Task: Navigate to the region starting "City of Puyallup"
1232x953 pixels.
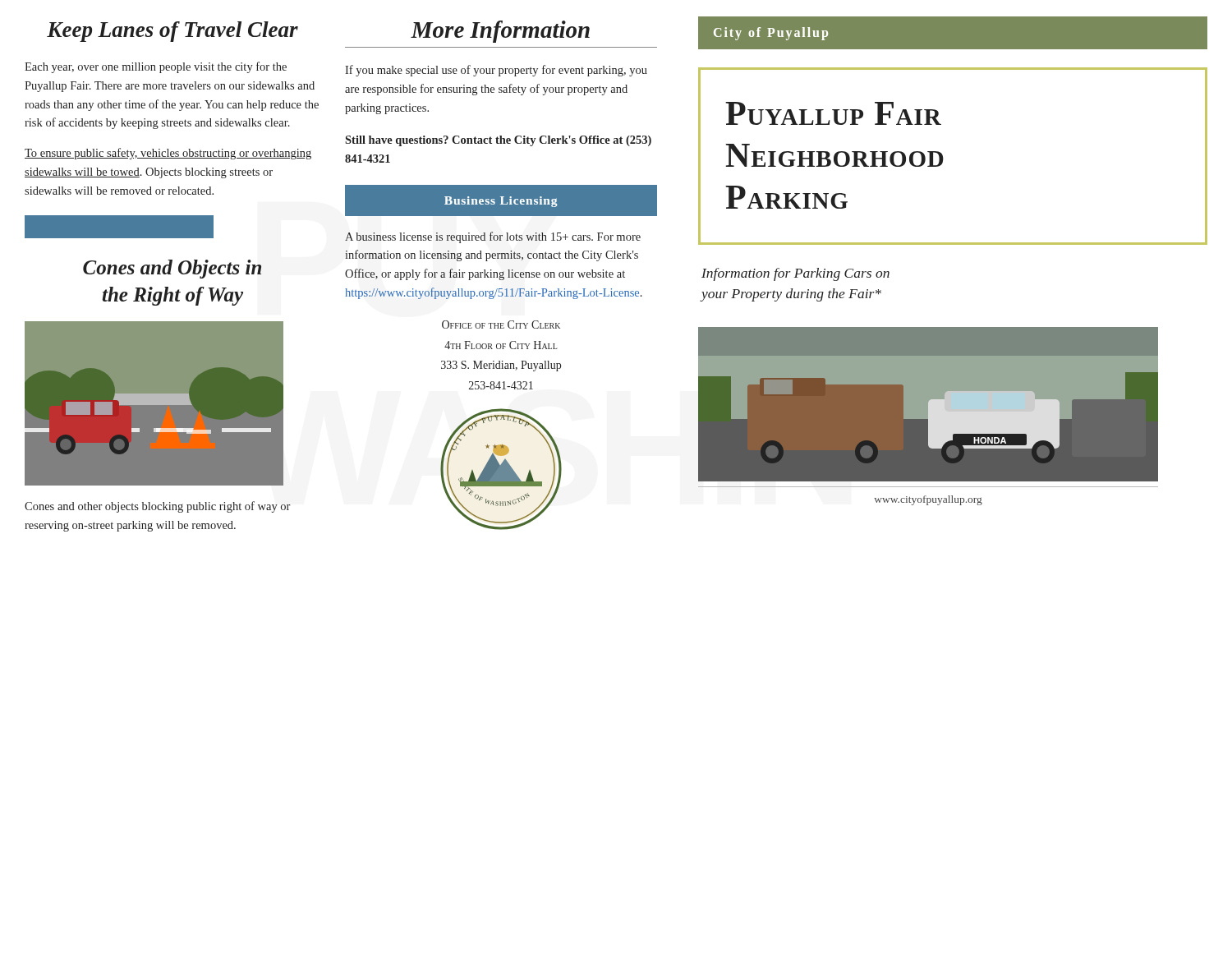Action: (772, 32)
